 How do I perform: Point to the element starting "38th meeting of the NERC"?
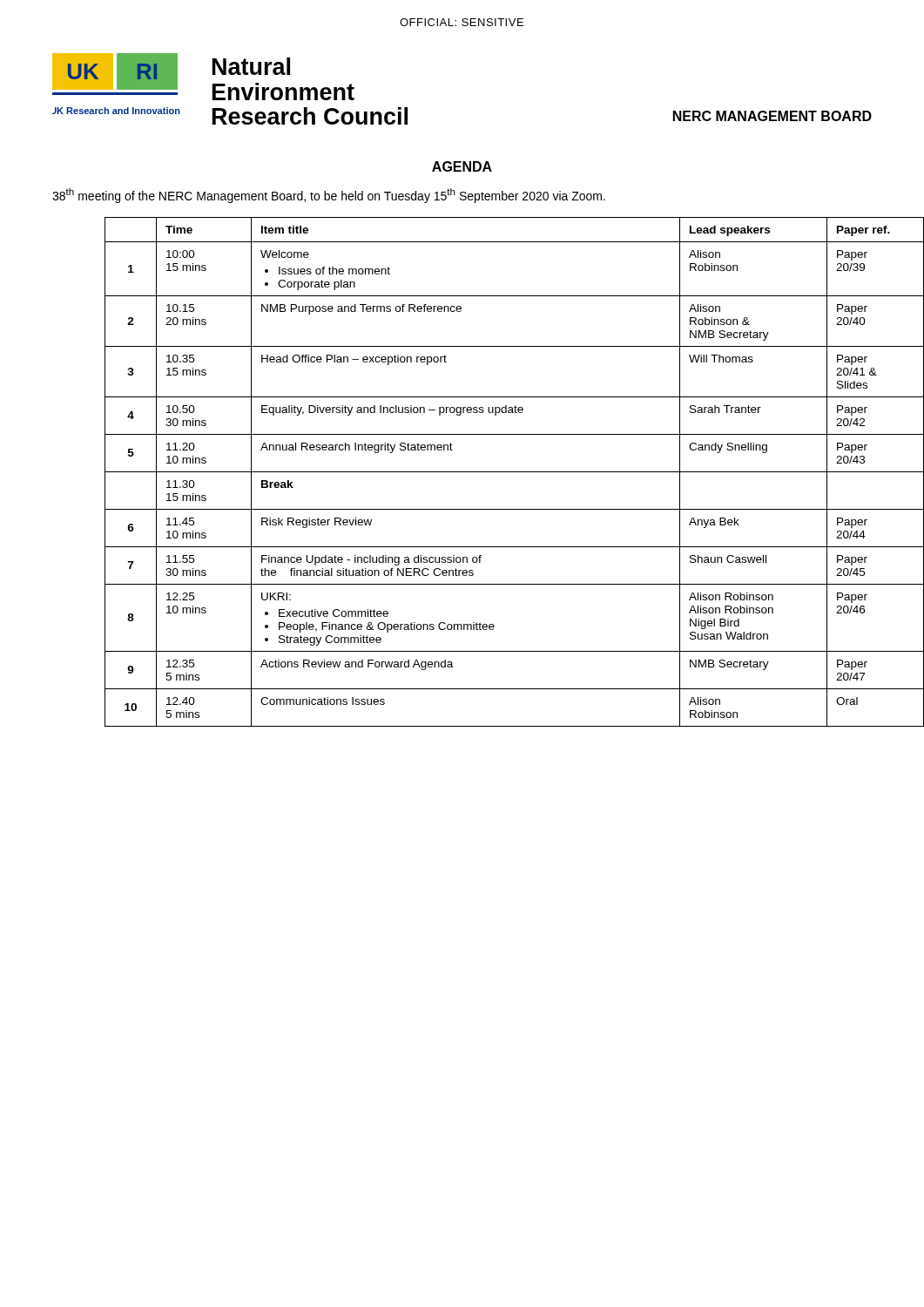[x=329, y=194]
